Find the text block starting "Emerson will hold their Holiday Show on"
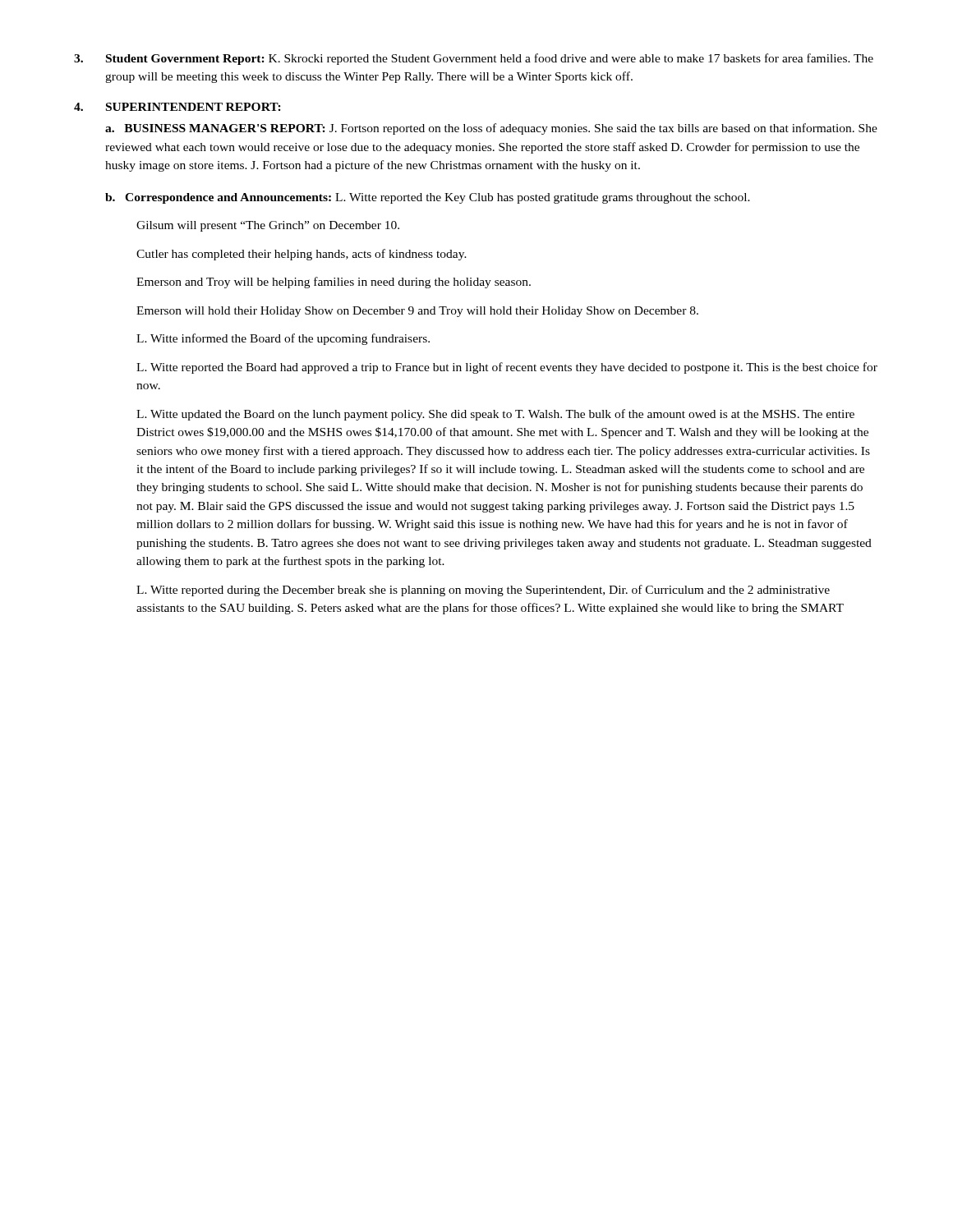 [418, 310]
